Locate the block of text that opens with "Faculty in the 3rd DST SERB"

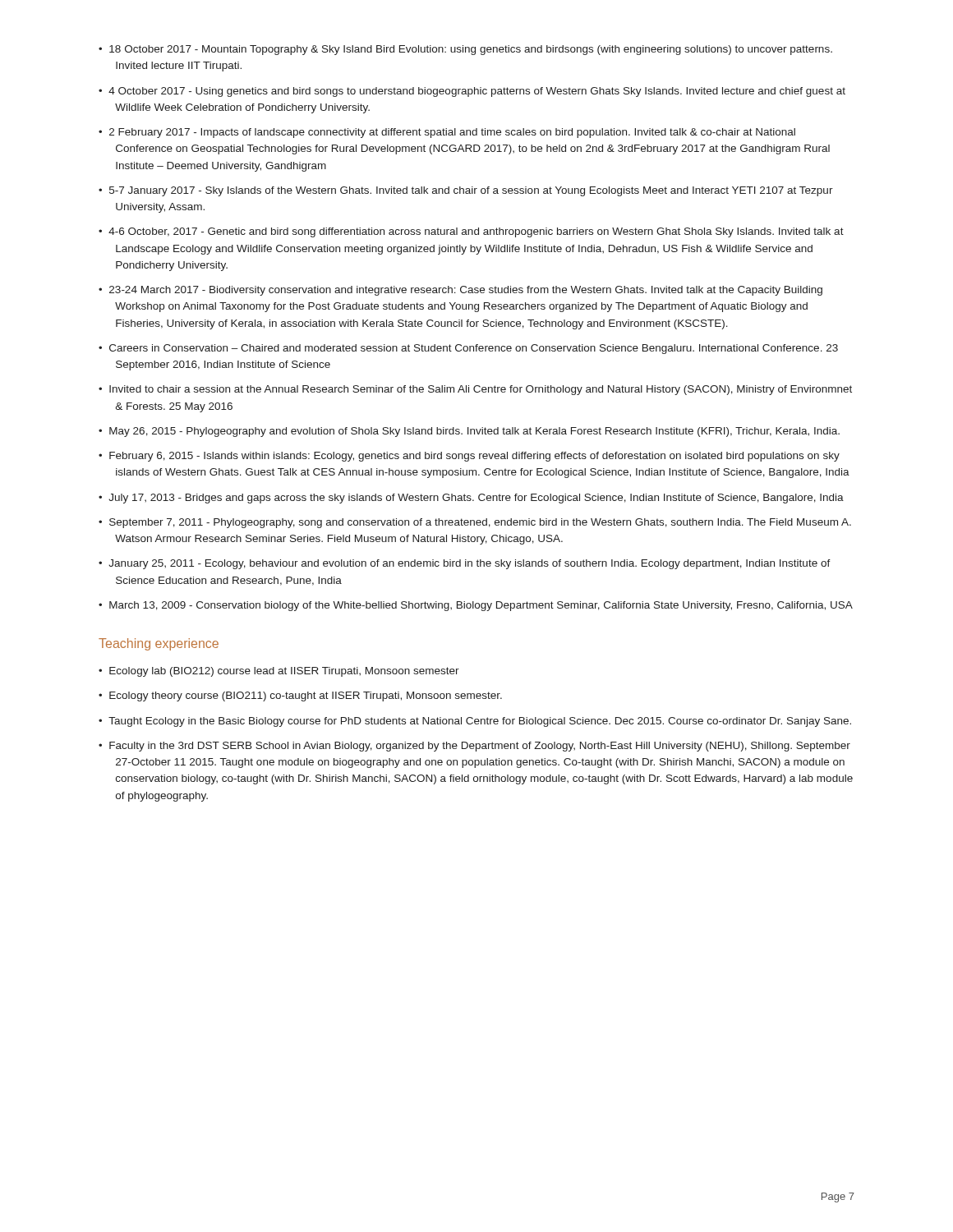(476, 771)
